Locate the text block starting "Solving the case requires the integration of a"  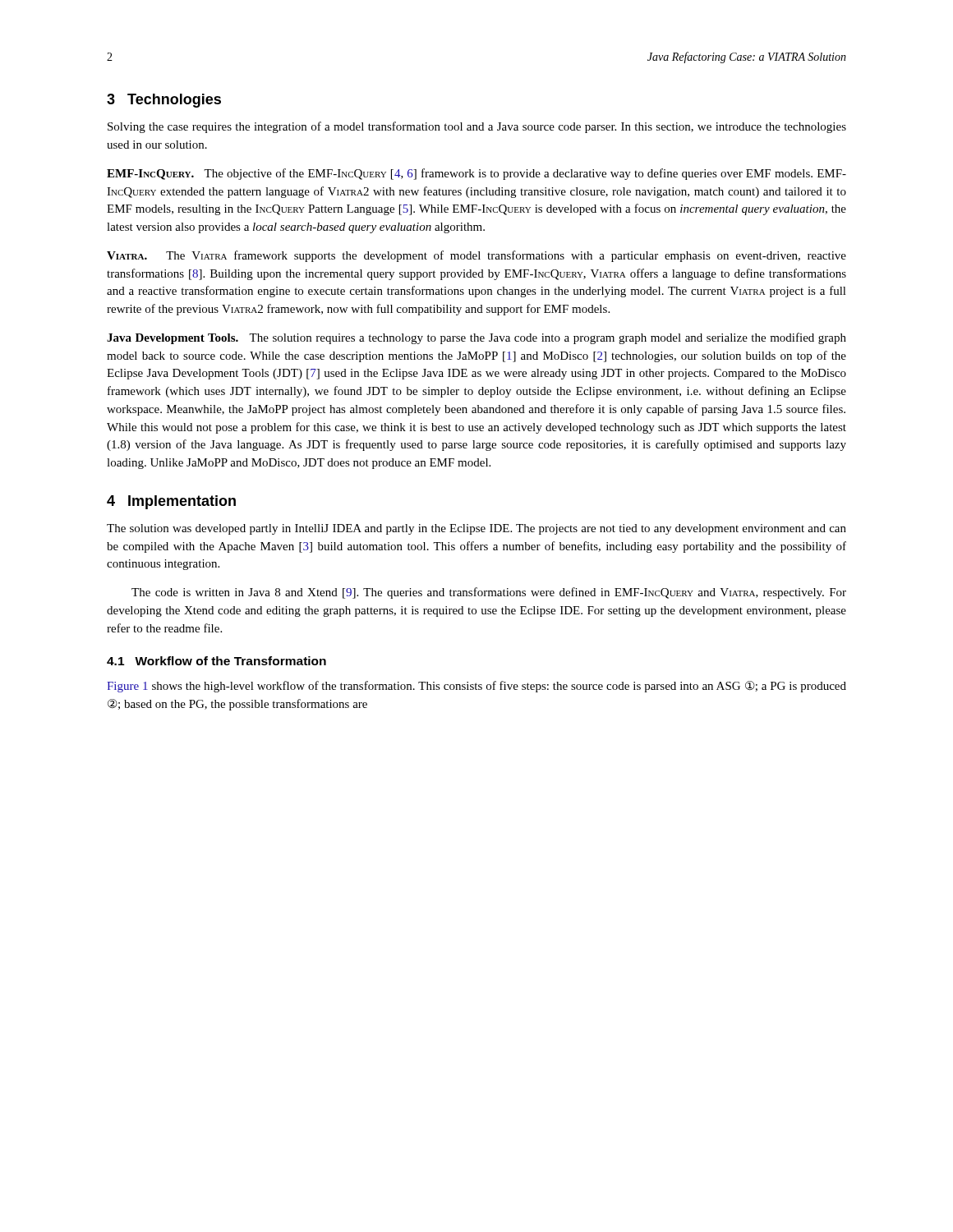476,137
